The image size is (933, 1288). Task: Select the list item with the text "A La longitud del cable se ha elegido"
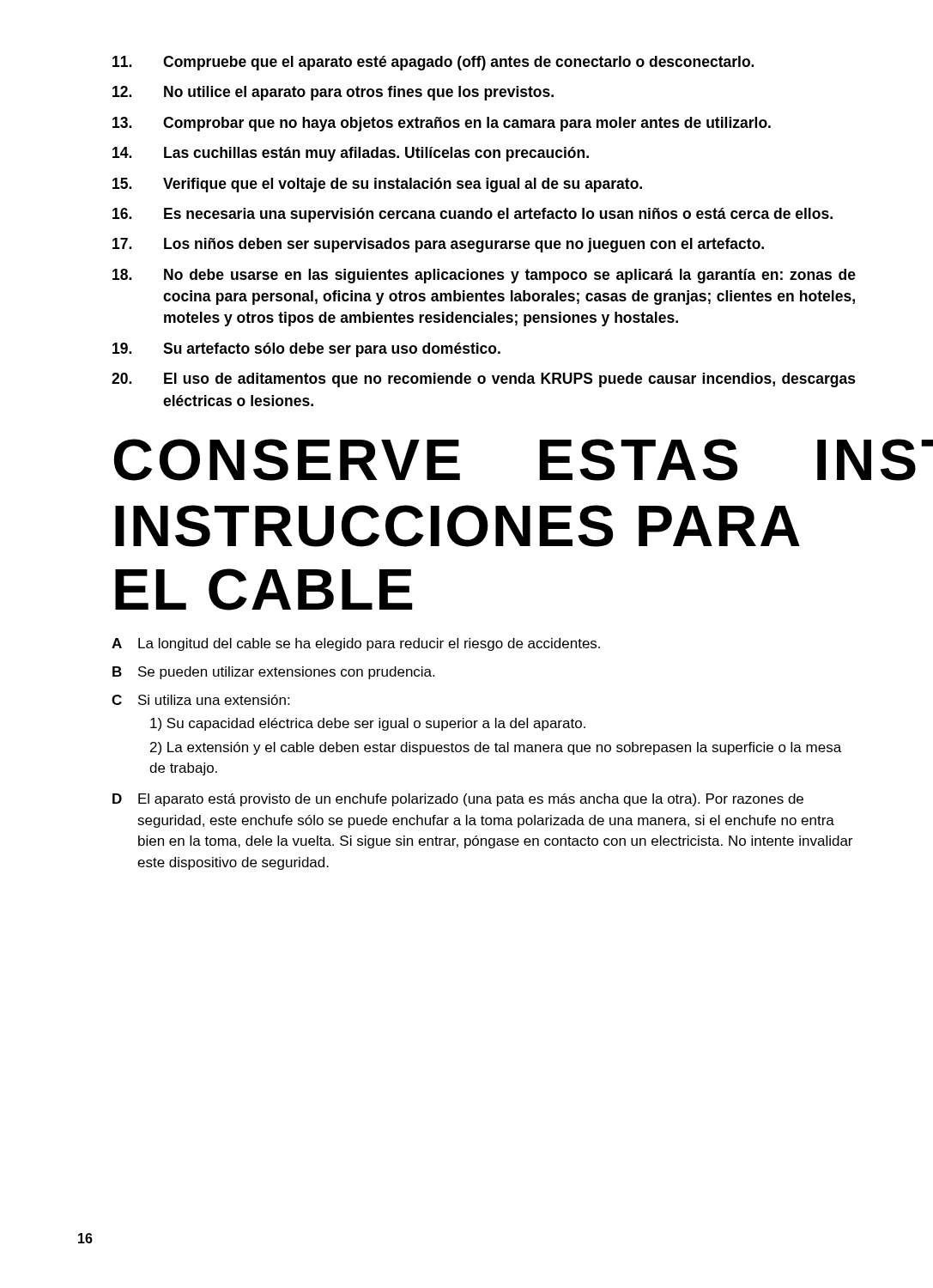(484, 645)
